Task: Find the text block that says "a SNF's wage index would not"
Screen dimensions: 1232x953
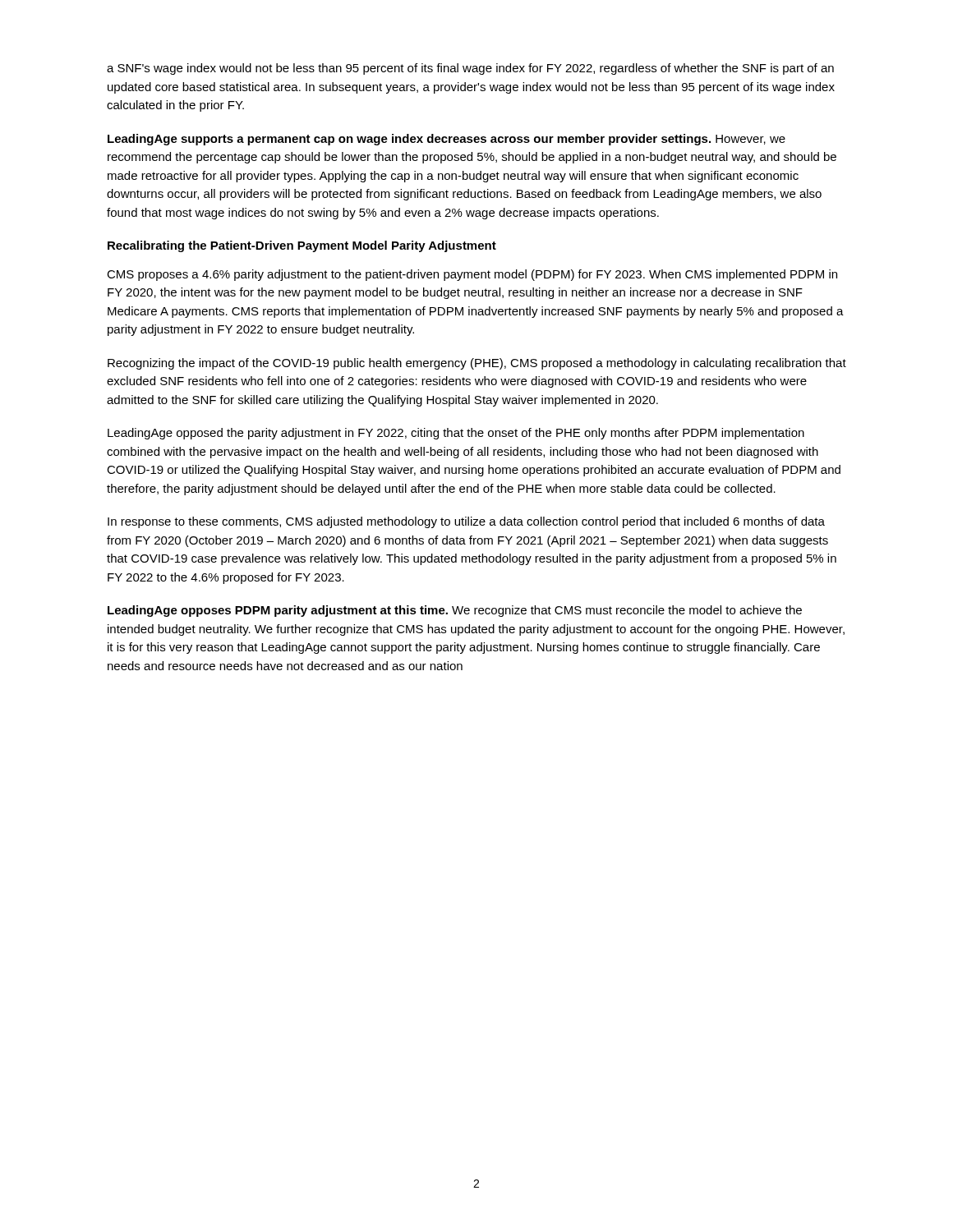Action: click(471, 86)
